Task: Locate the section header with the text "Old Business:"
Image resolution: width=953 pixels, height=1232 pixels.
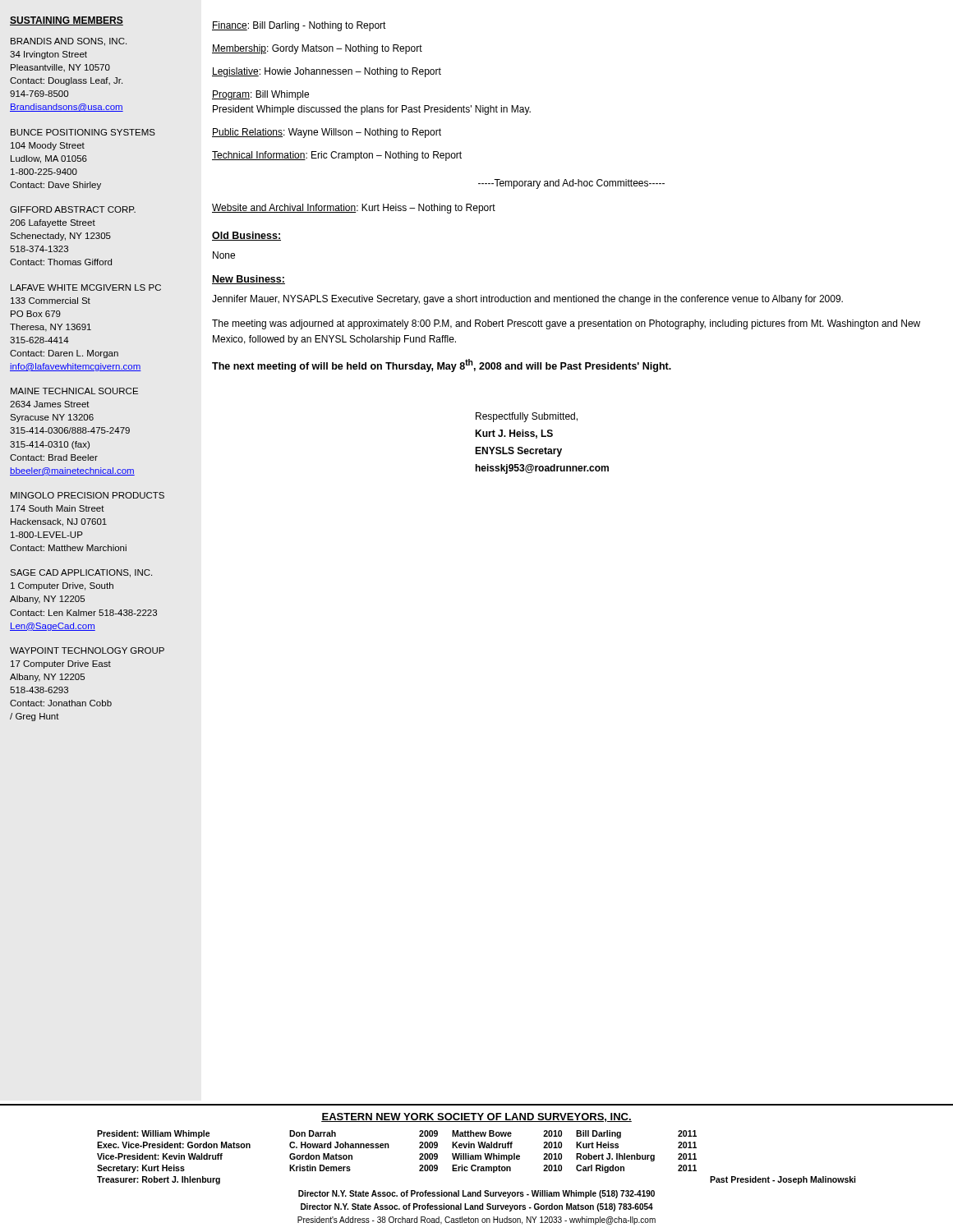Action: coord(246,236)
